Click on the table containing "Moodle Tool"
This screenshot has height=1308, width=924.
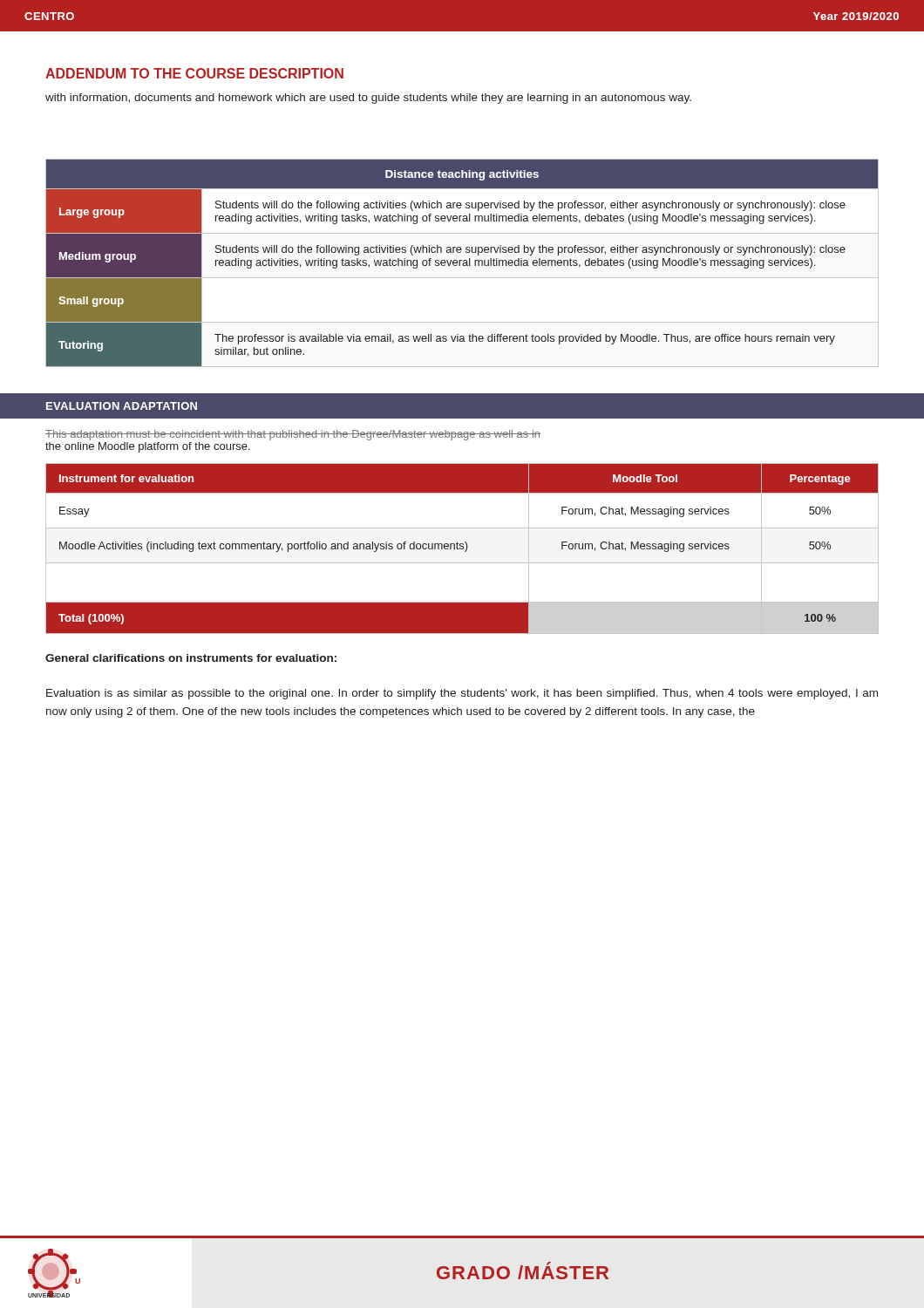[462, 549]
